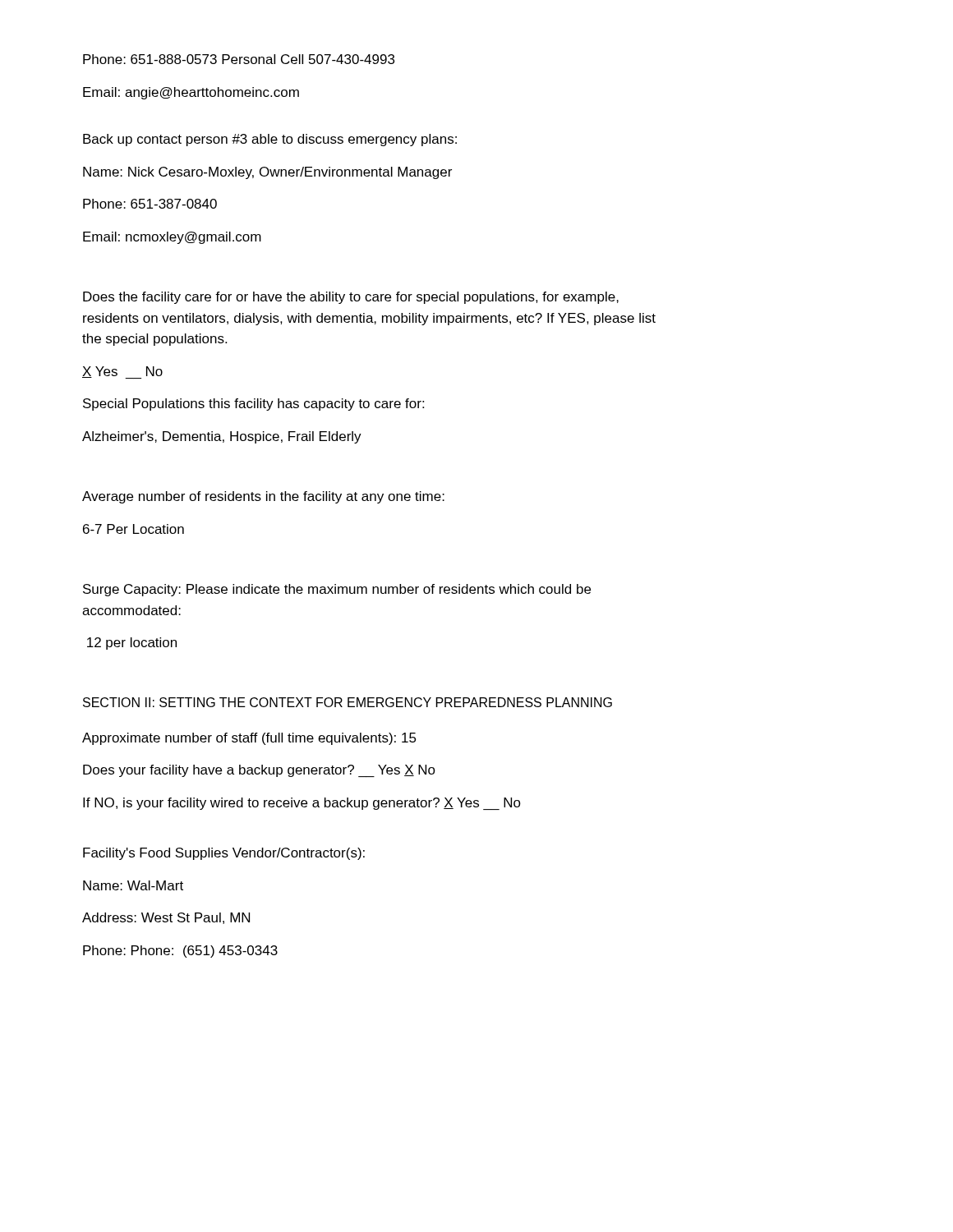Find "Email: ncmoxley@gmail.com" on this page
Image resolution: width=953 pixels, height=1232 pixels.
pyautogui.click(x=172, y=237)
